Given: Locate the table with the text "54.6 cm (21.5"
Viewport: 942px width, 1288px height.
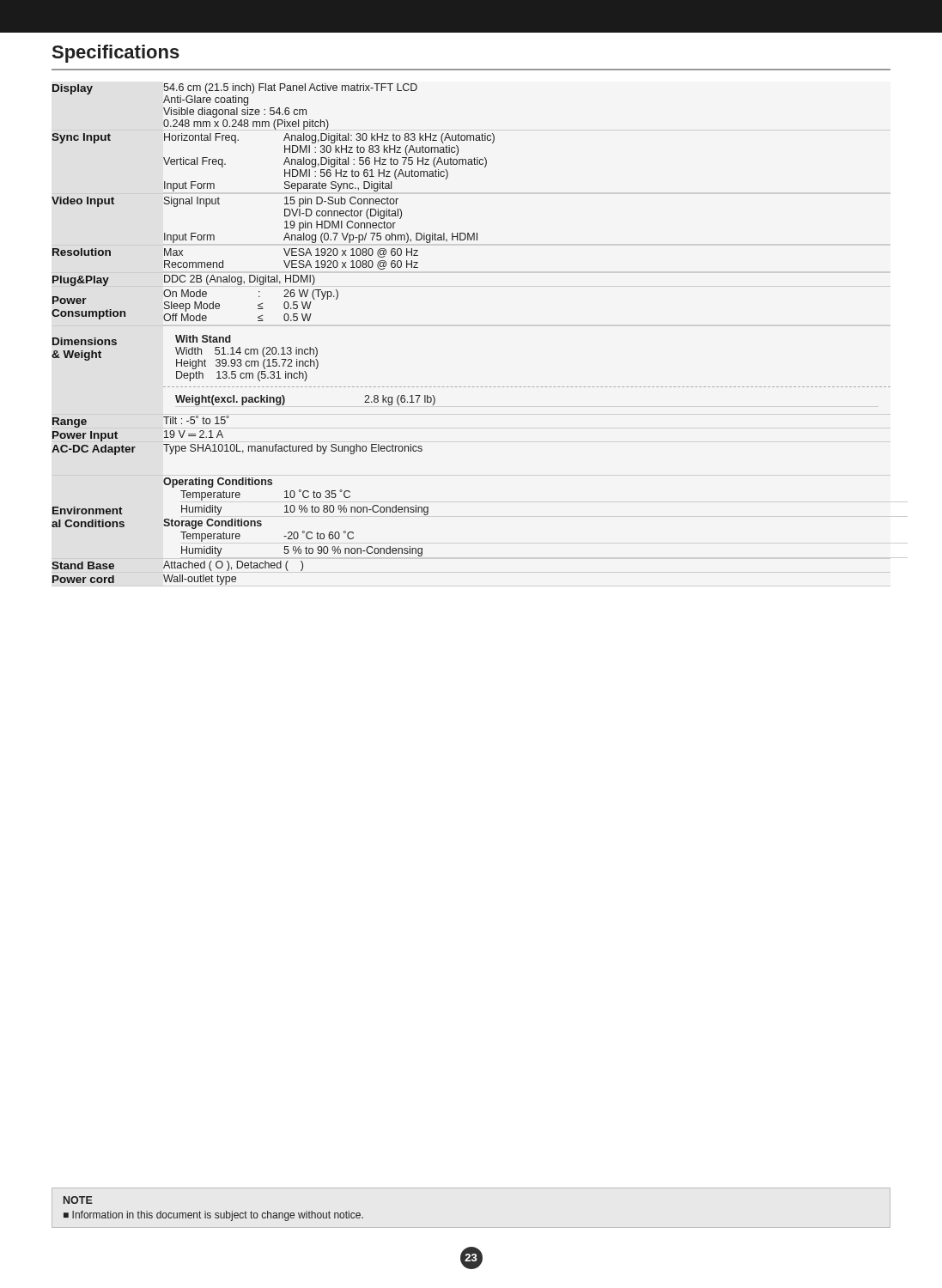Looking at the screenshot, I should [471, 334].
